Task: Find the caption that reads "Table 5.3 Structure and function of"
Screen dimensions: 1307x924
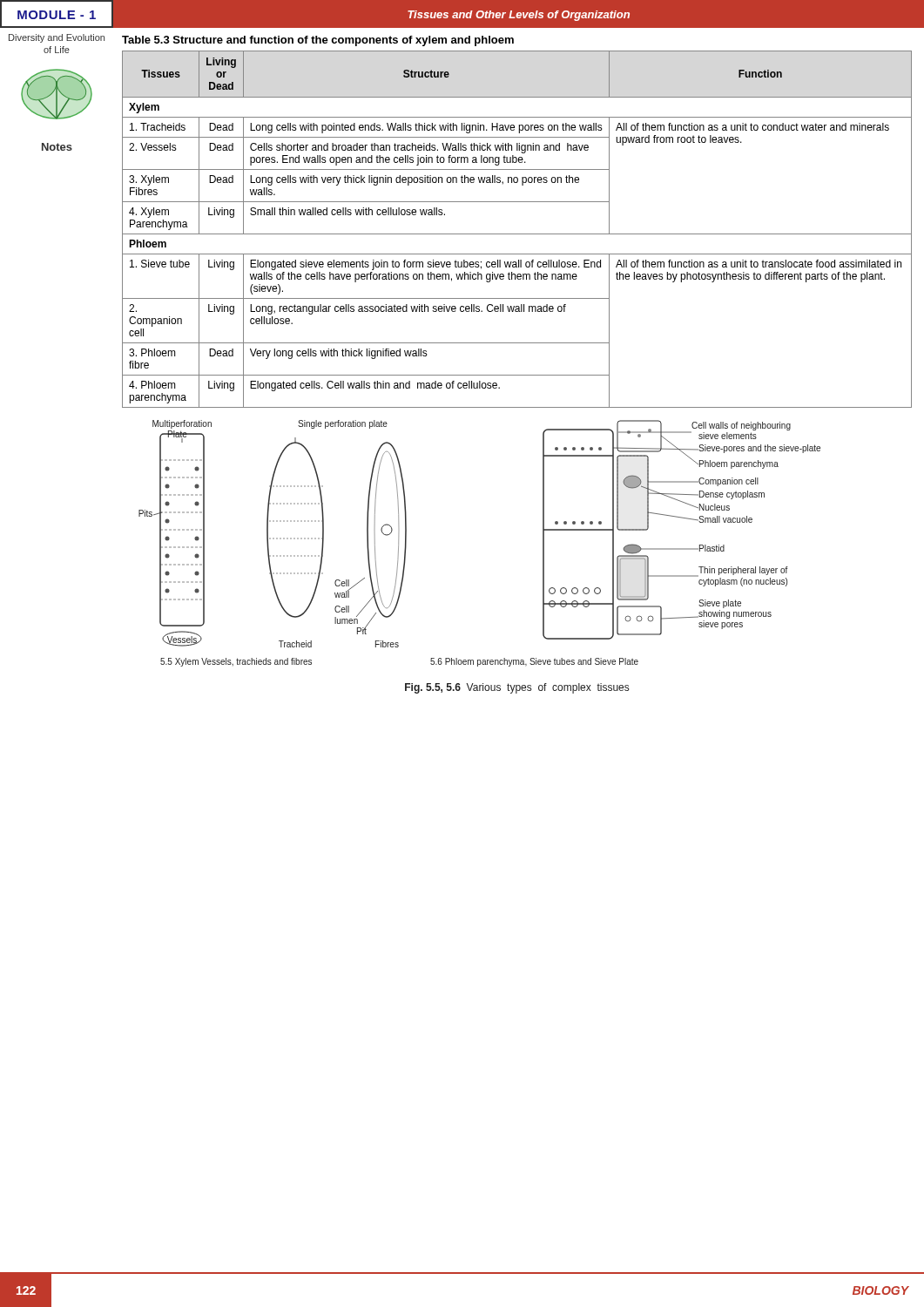Action: point(318,40)
